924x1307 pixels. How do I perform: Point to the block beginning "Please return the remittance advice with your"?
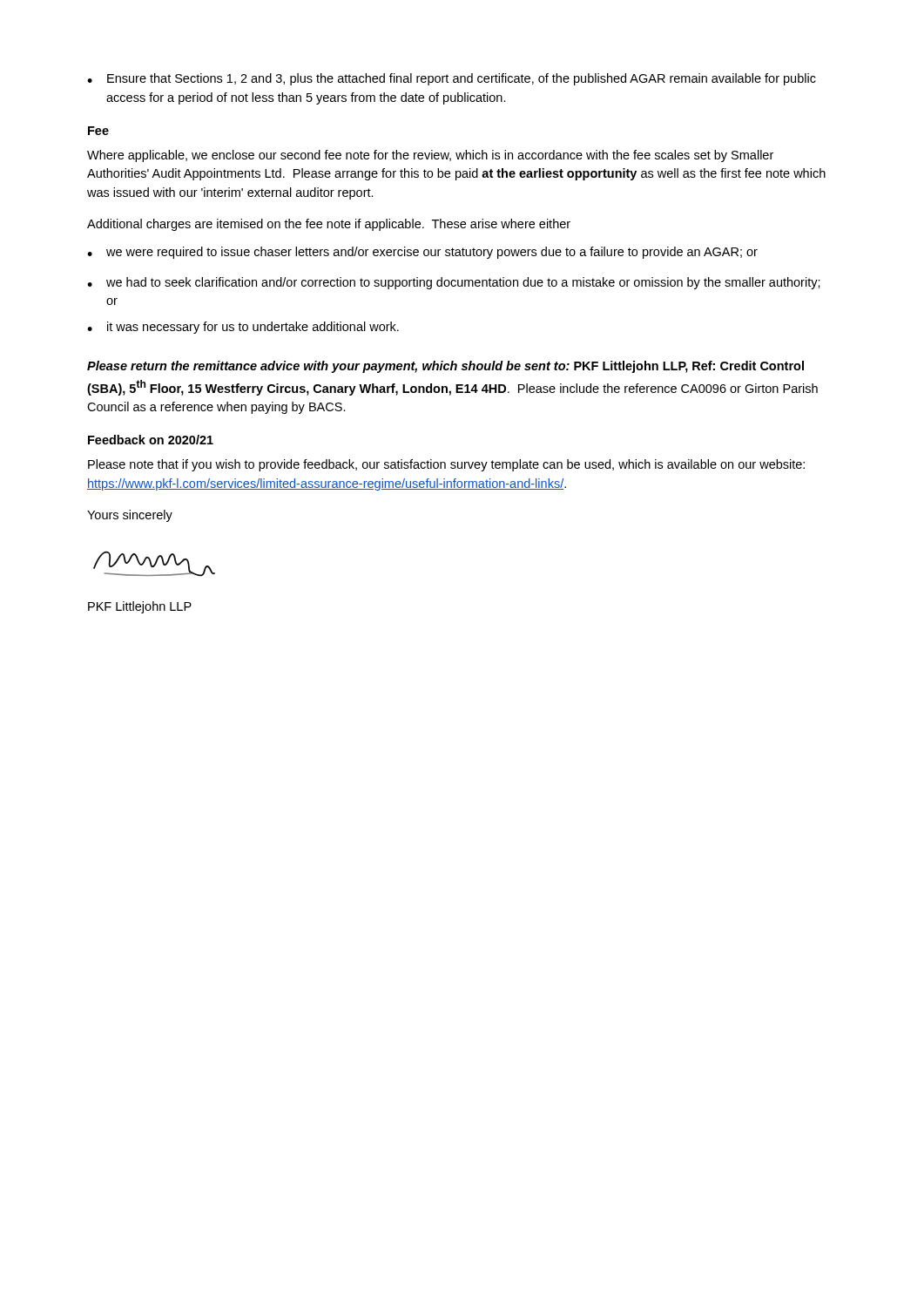click(x=453, y=387)
